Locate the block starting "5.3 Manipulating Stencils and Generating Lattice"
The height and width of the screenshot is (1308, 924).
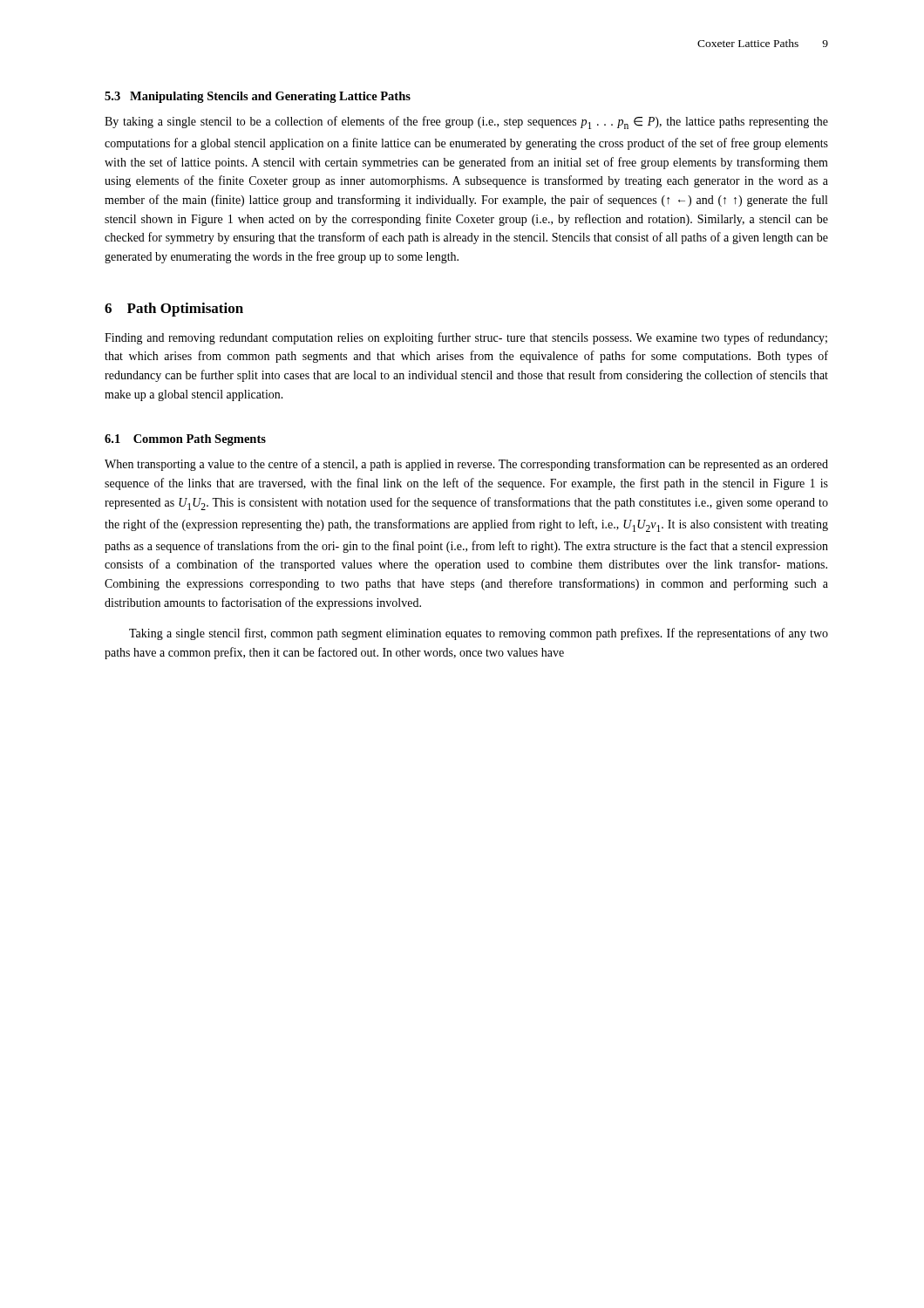258,96
